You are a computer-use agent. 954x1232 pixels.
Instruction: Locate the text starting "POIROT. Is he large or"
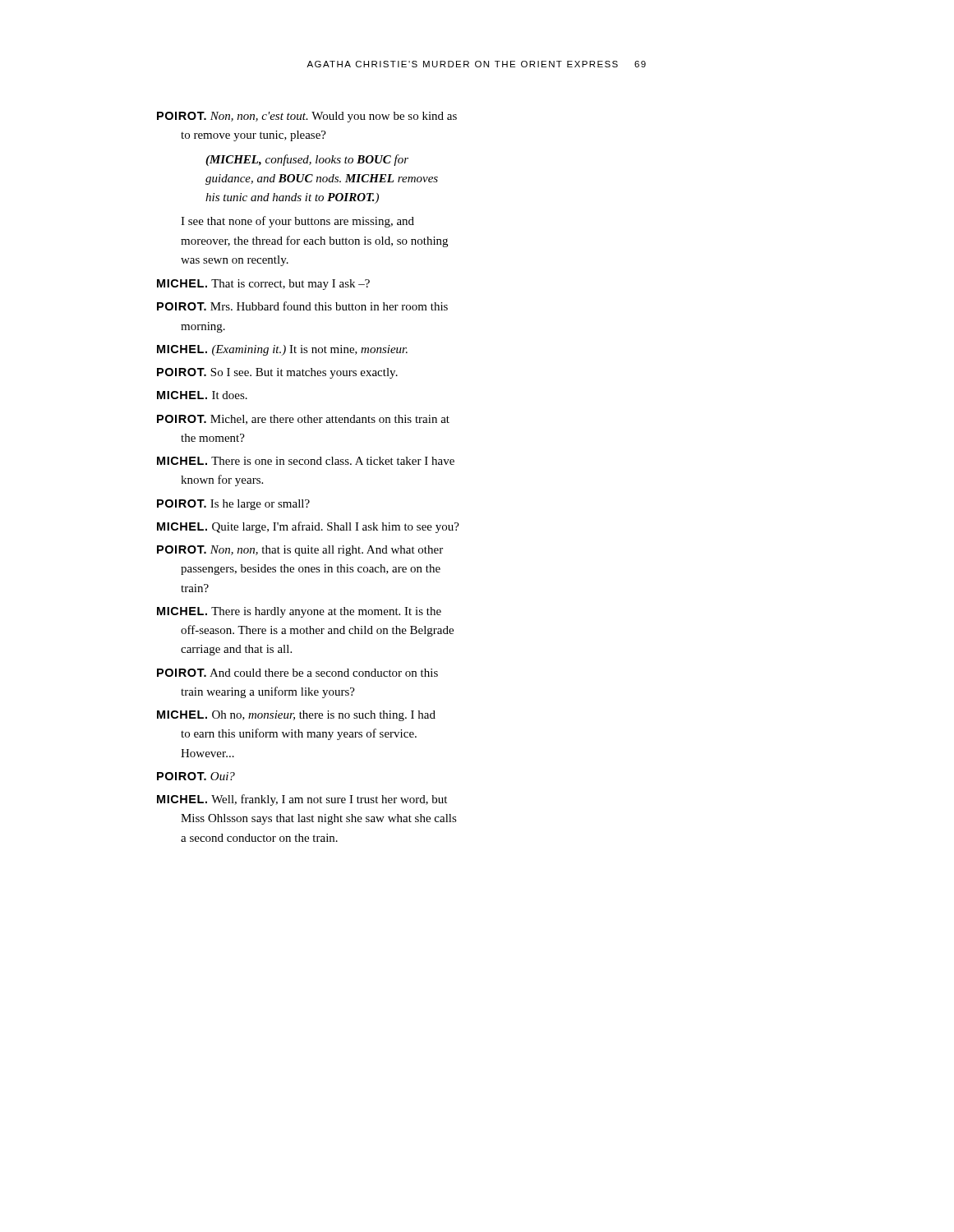233,505
